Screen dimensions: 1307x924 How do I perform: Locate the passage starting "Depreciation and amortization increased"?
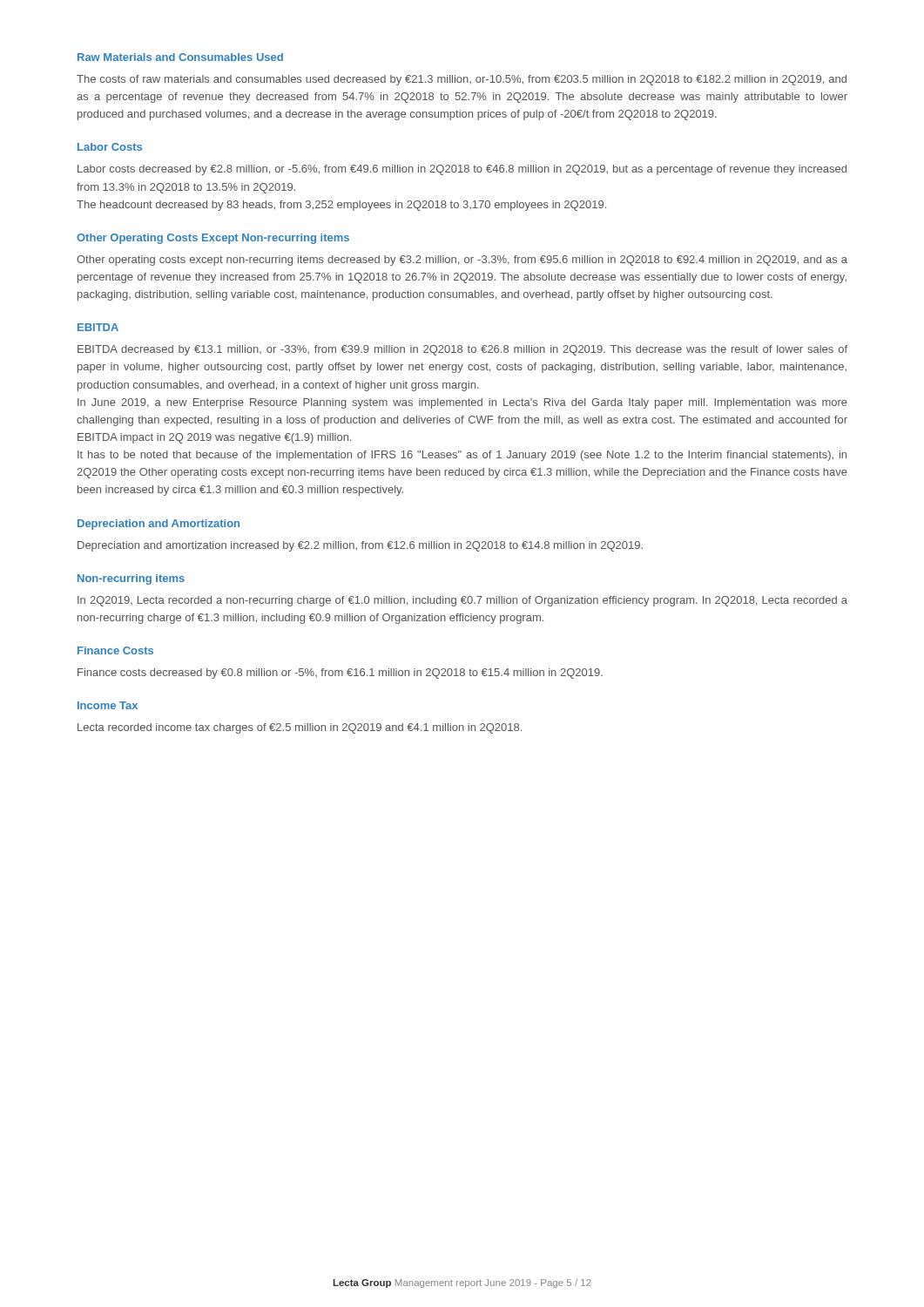click(x=360, y=545)
